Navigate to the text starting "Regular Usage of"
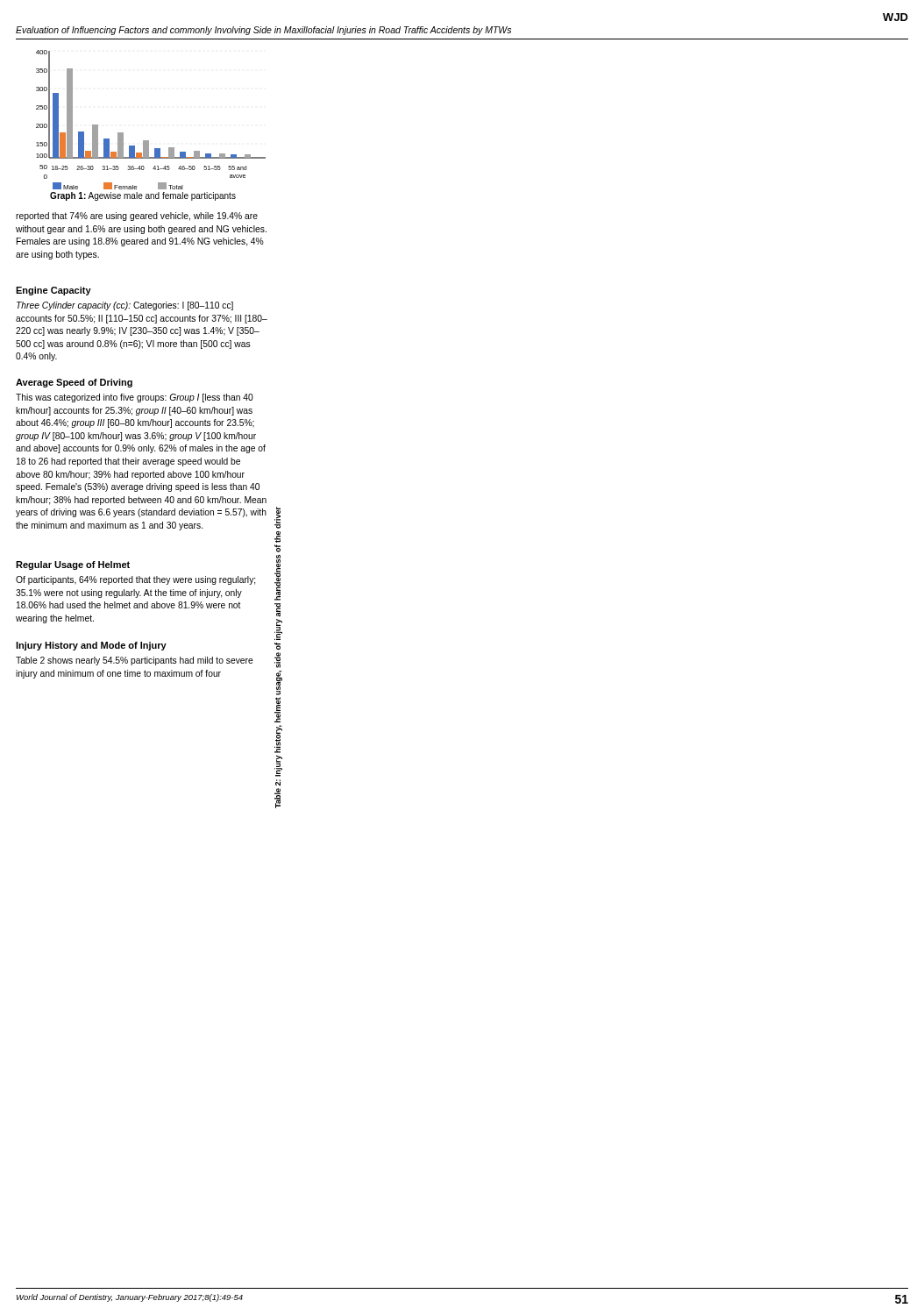Screen dimensions: 1315x924 tap(73, 565)
